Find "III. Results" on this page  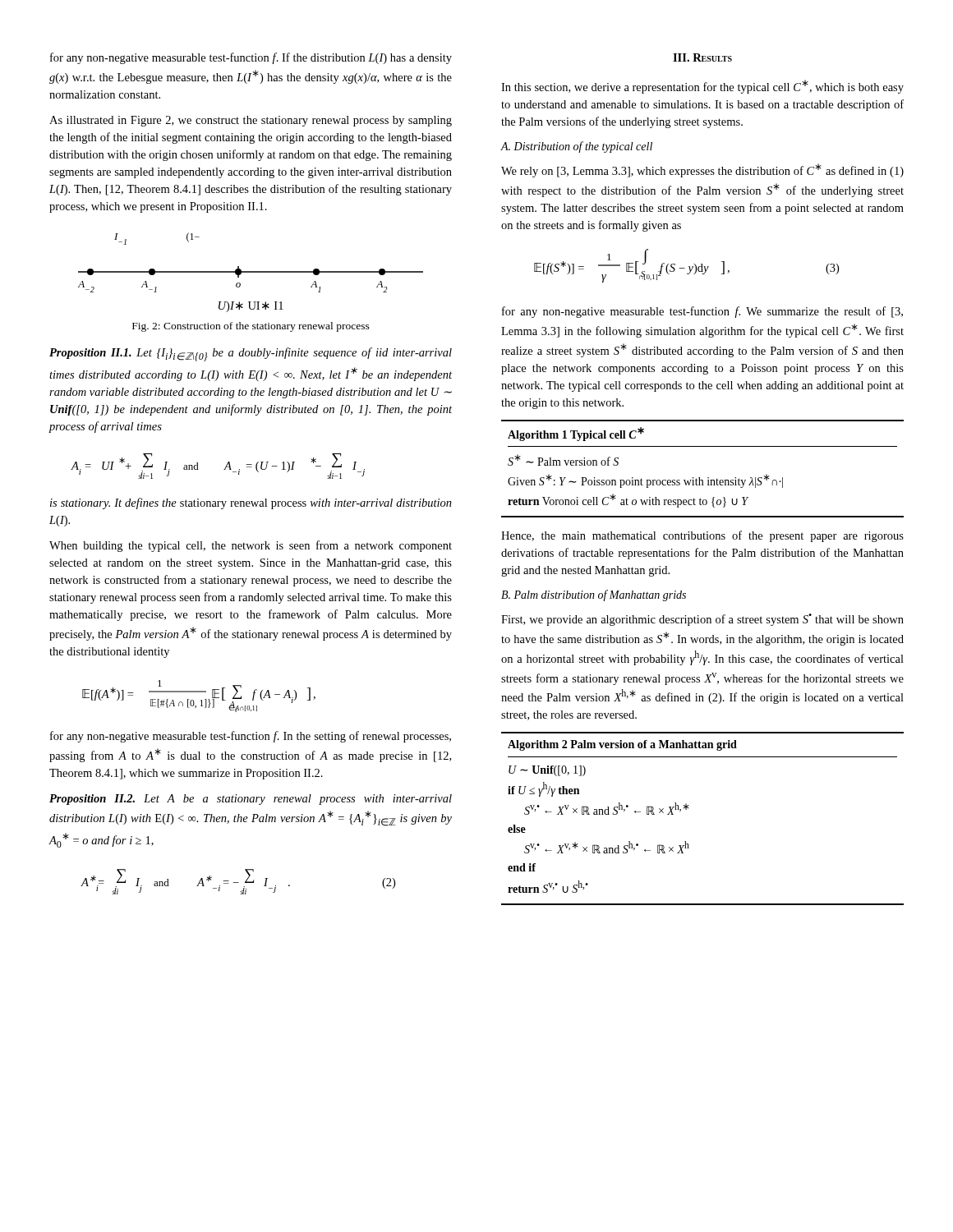click(702, 57)
